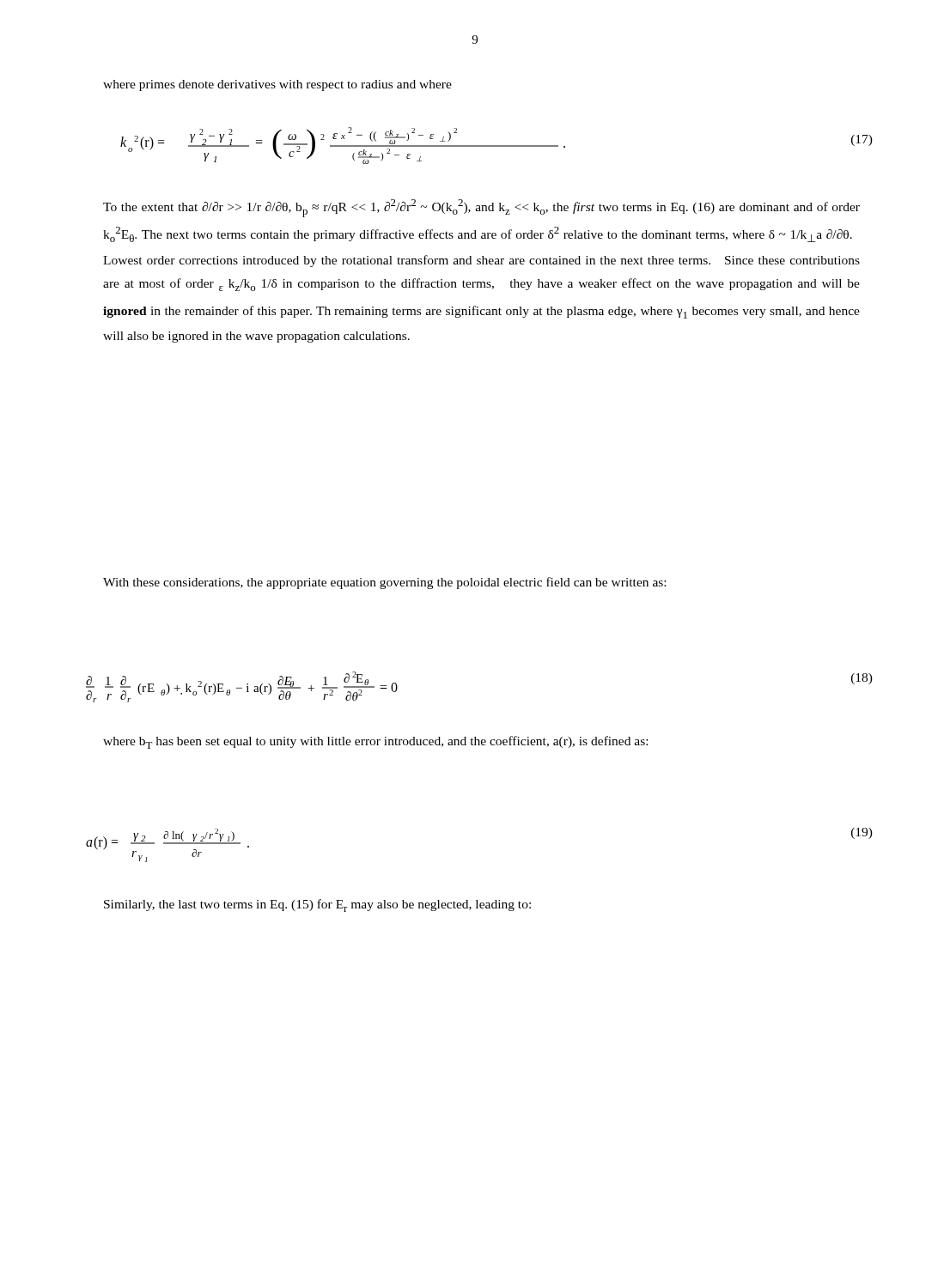This screenshot has height=1288, width=950.
Task: Locate the formula that says "k o 2 (r)"
Action: pos(471,142)
